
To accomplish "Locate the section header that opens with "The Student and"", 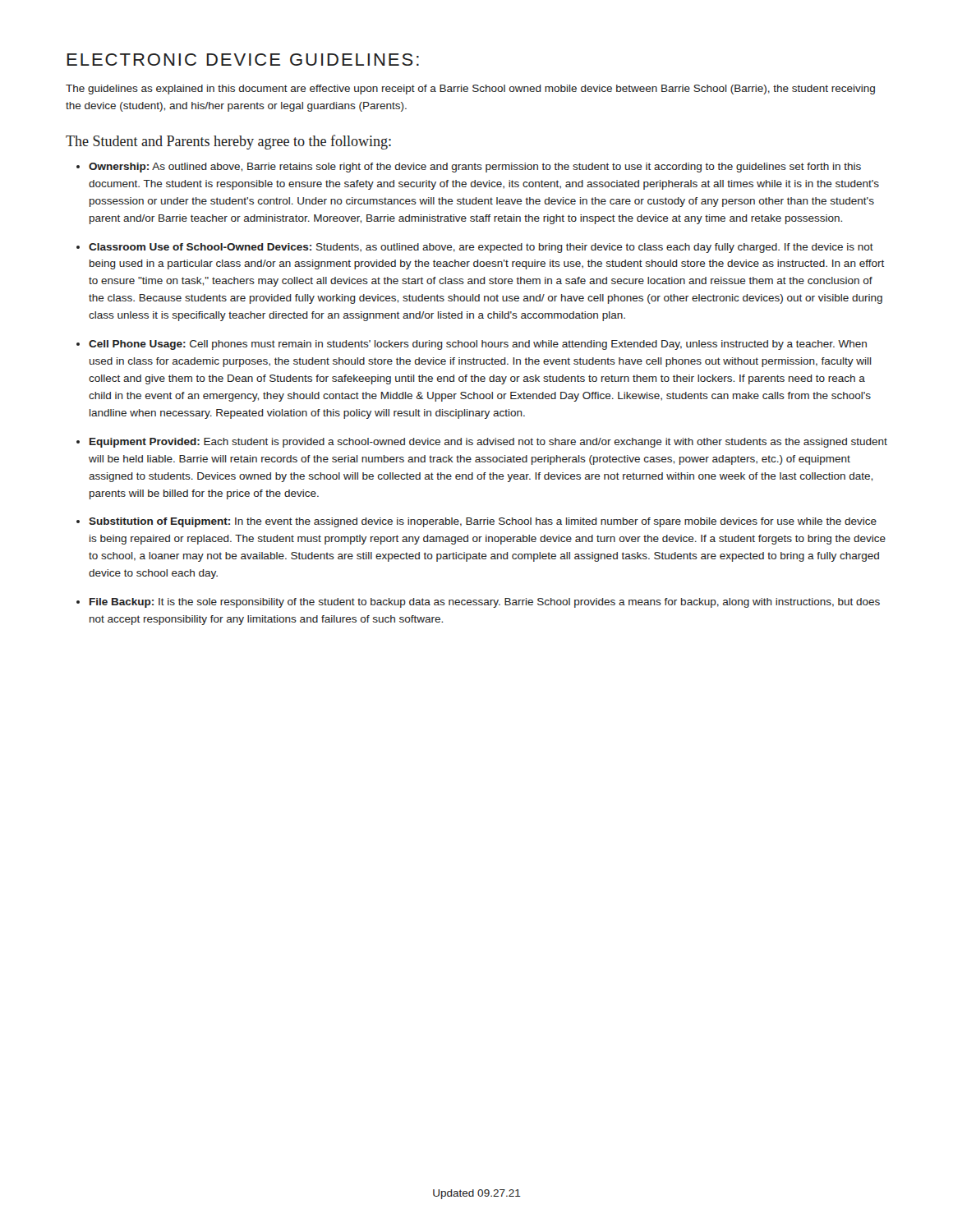I will pyautogui.click(x=229, y=142).
